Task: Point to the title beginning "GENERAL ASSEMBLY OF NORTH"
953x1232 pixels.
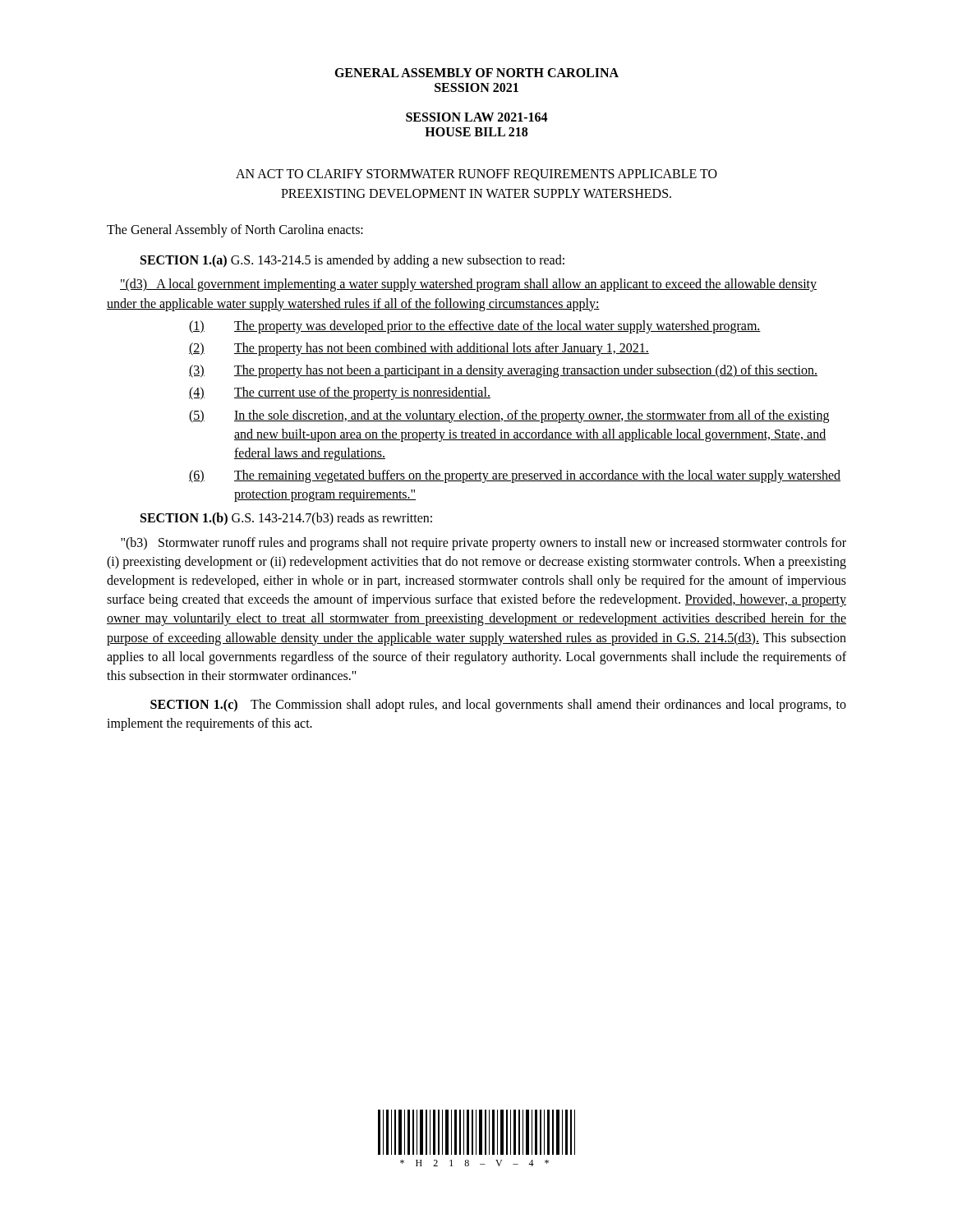Action: (x=476, y=80)
